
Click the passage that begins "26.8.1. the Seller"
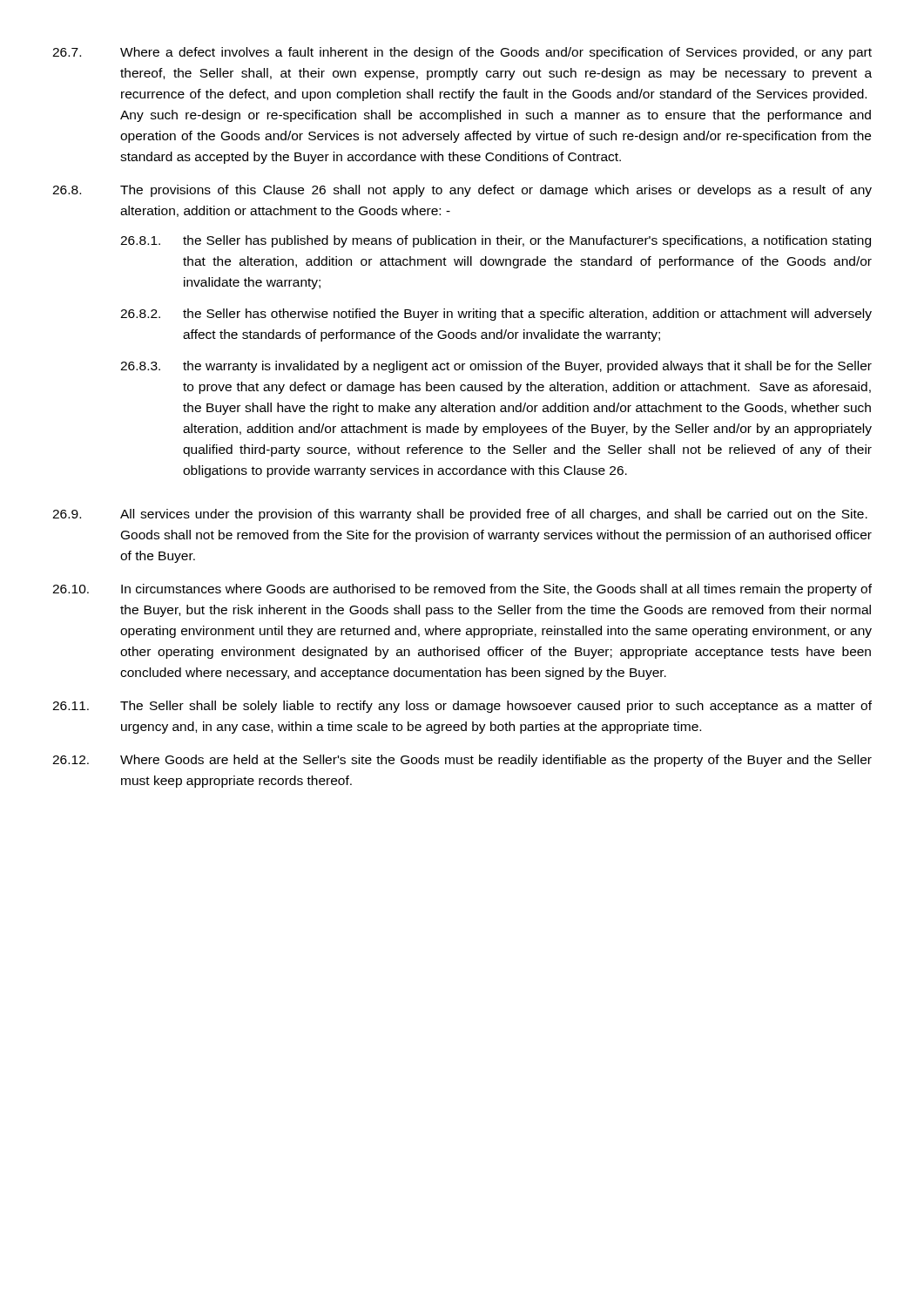[496, 262]
